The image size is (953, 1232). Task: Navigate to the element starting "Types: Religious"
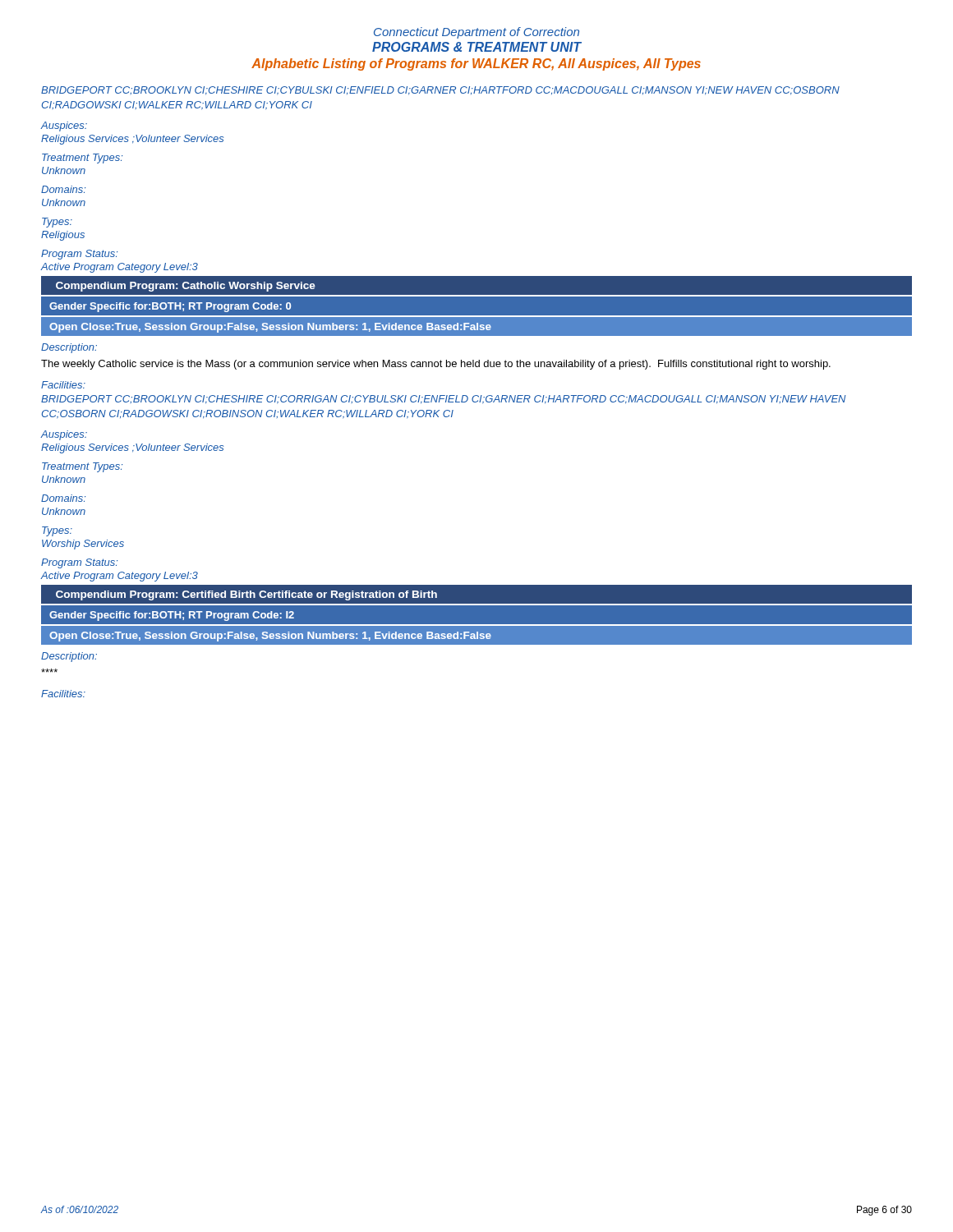pyautogui.click(x=57, y=223)
